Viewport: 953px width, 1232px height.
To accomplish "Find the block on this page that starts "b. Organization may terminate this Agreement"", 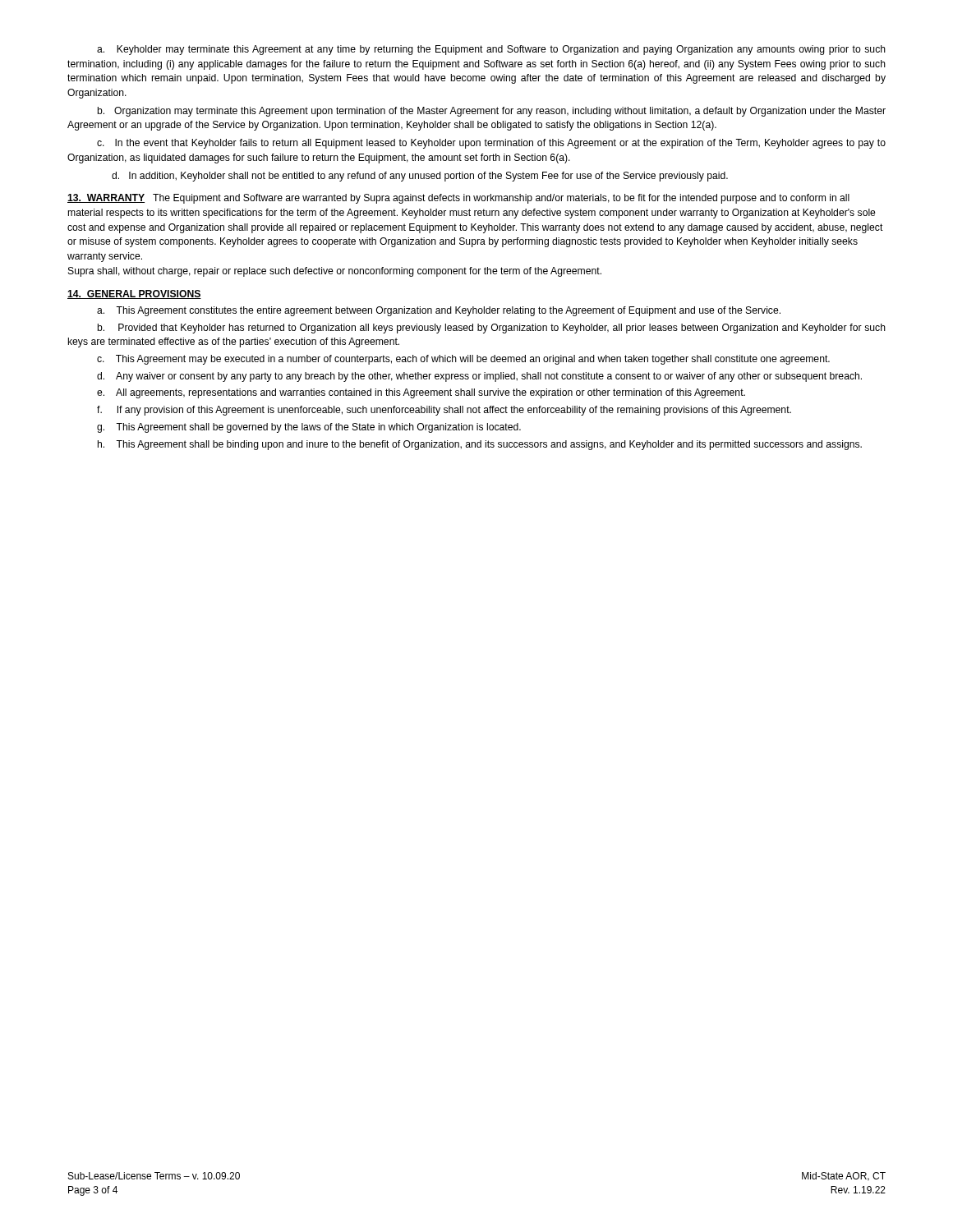I will pos(476,119).
